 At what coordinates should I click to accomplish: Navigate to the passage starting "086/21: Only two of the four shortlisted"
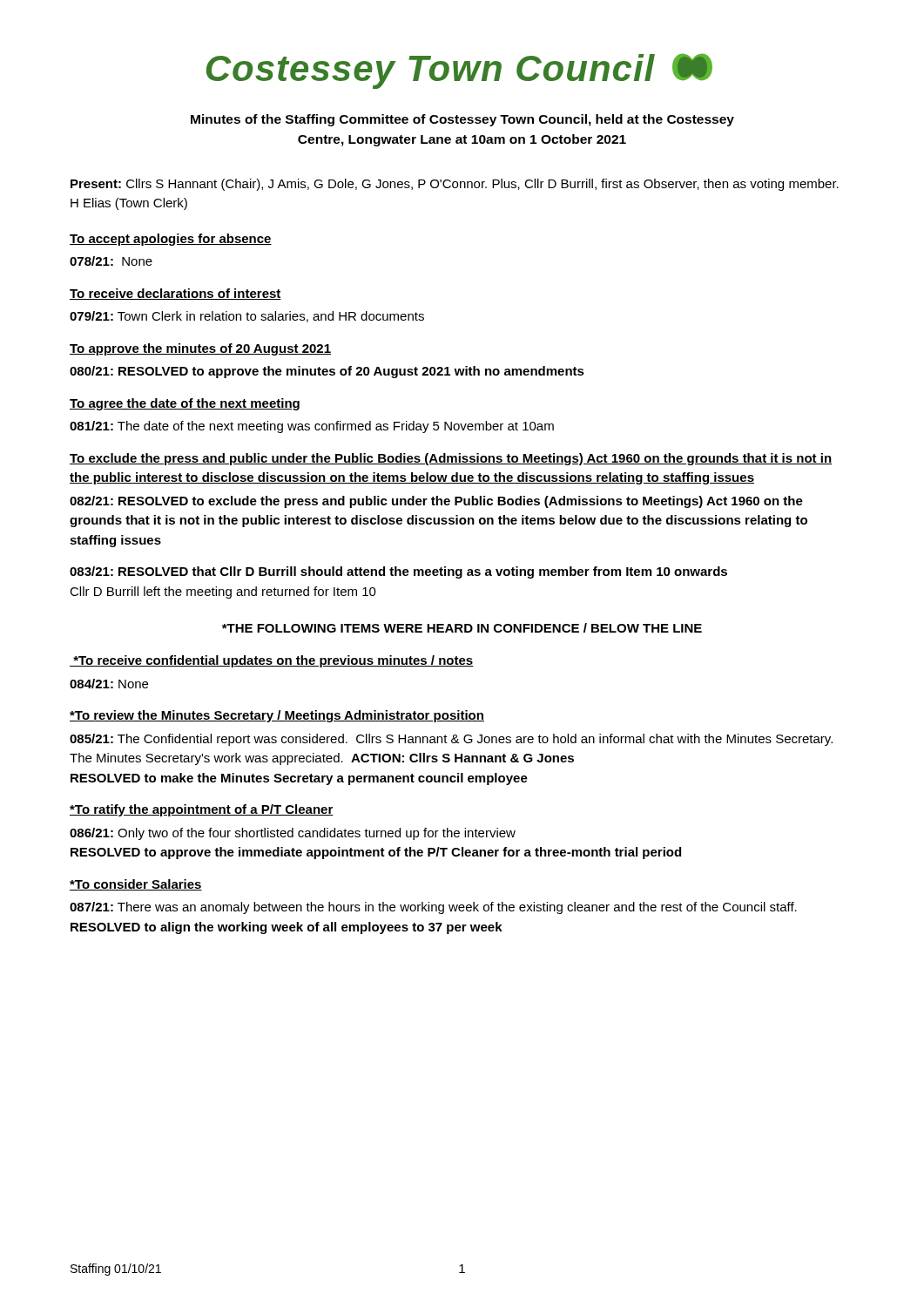(x=462, y=843)
